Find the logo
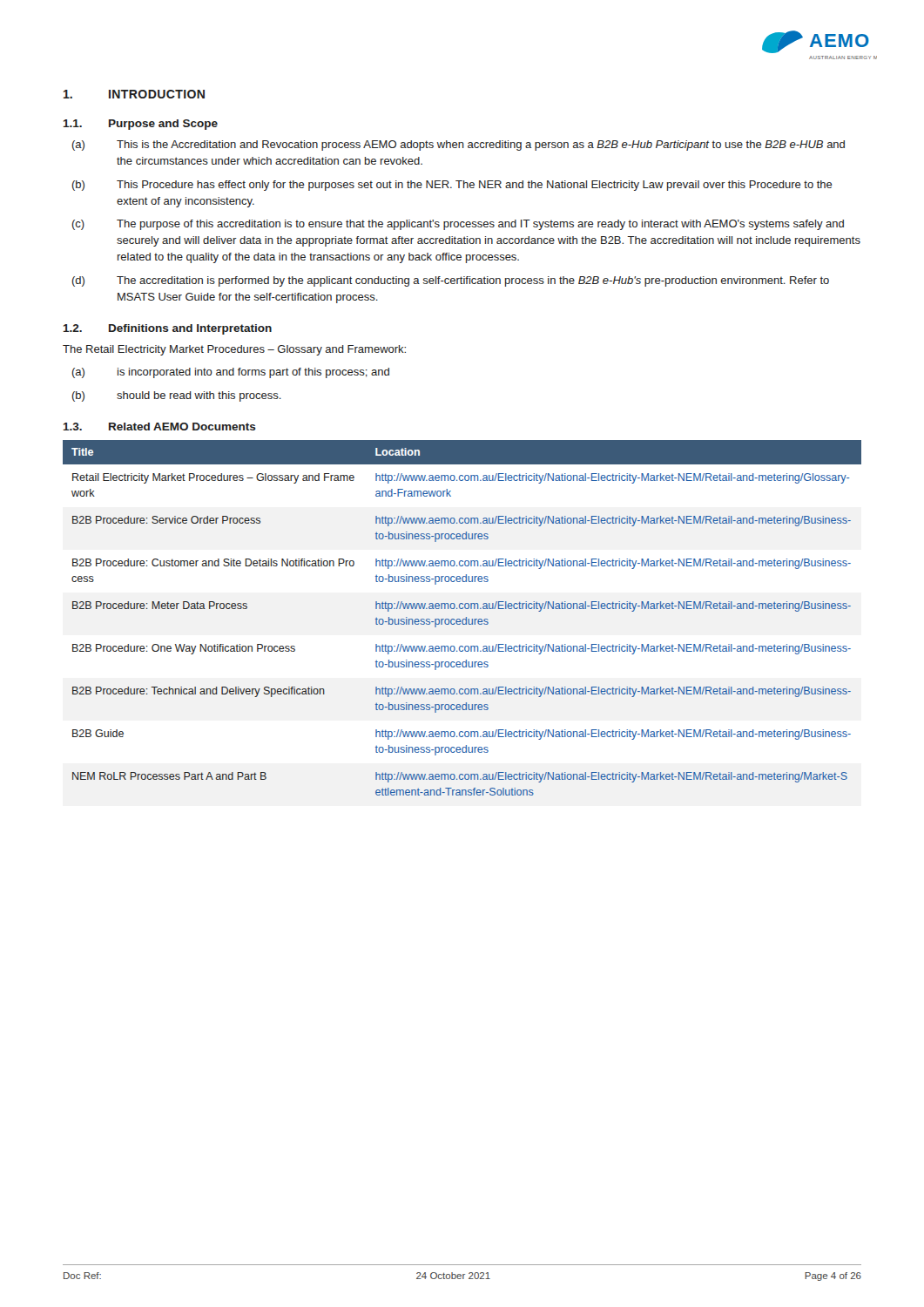The height and width of the screenshot is (1307, 924). click(816, 51)
